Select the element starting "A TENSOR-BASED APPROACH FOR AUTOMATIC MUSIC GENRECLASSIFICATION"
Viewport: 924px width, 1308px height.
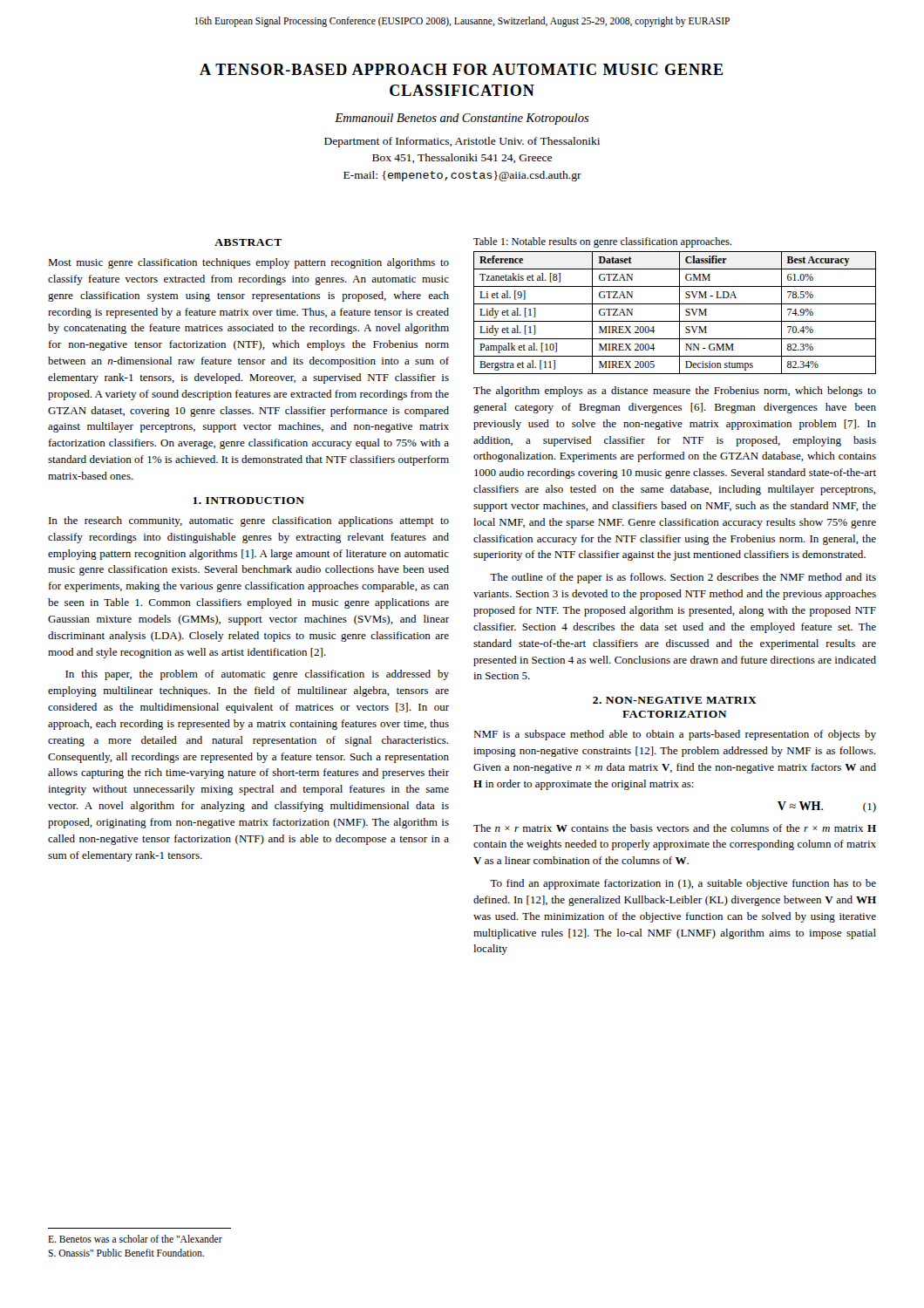(x=462, y=80)
